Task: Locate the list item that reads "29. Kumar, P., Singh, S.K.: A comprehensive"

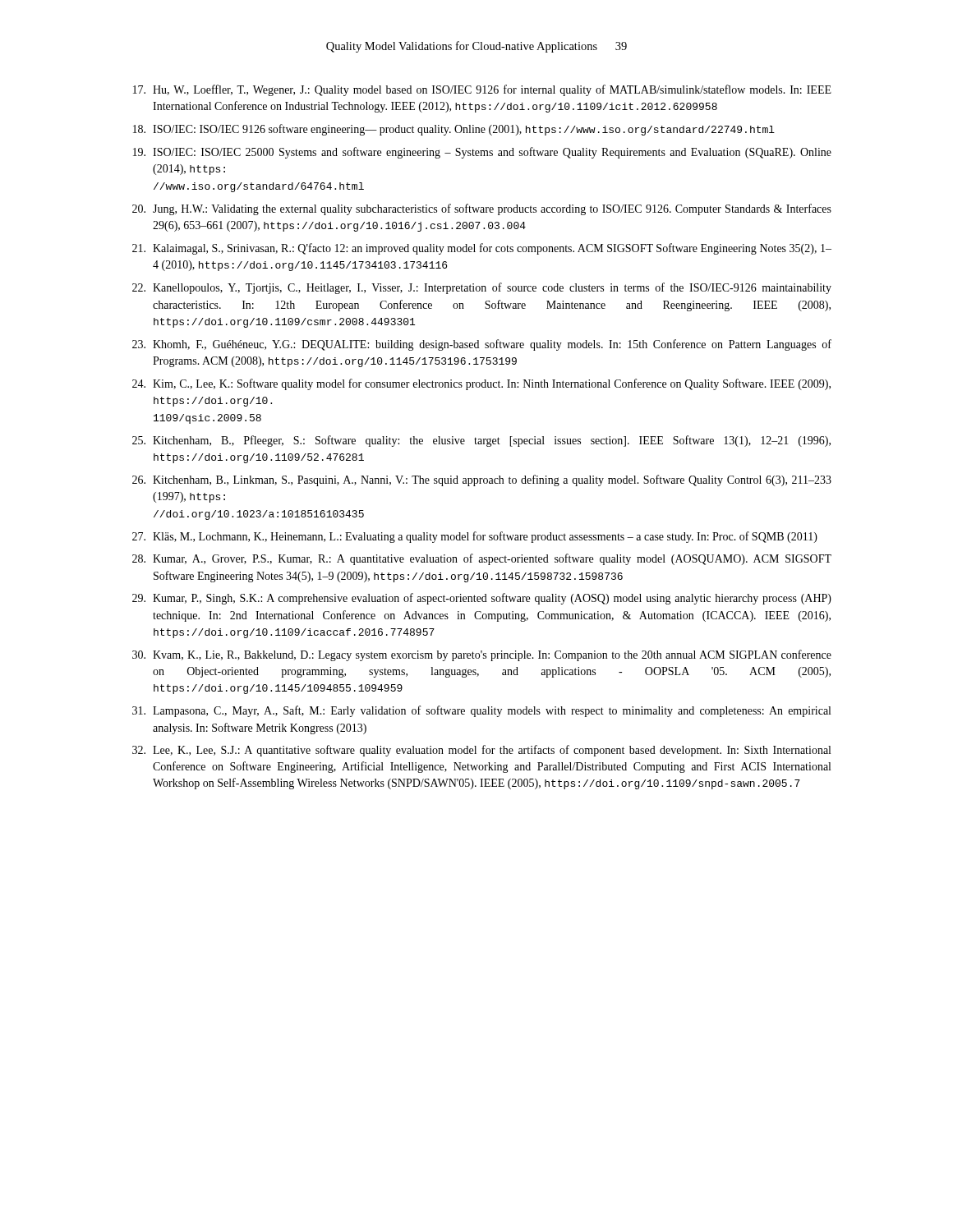Action: (x=476, y=616)
